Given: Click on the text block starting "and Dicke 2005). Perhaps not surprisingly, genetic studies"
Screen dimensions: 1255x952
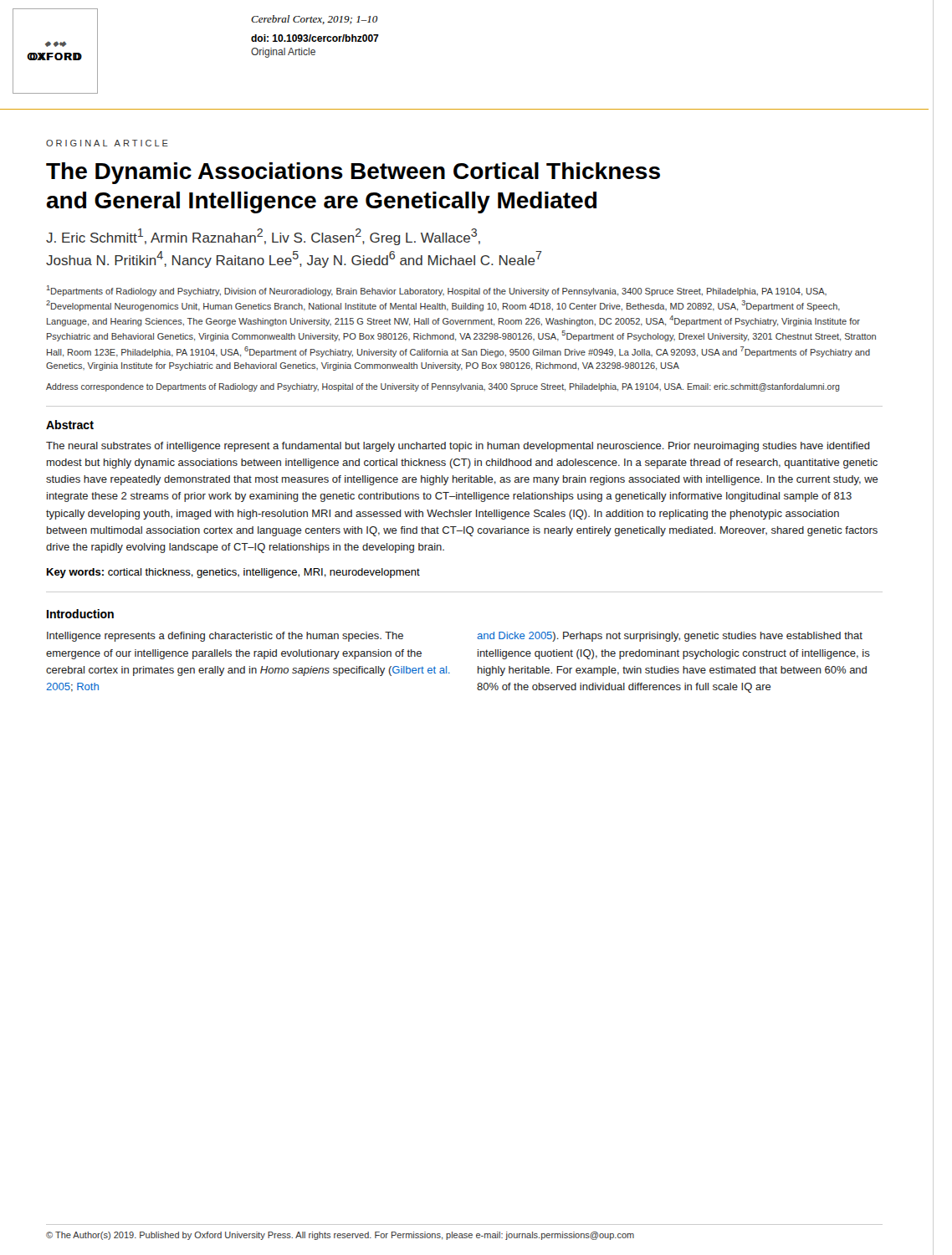Looking at the screenshot, I should (x=673, y=661).
